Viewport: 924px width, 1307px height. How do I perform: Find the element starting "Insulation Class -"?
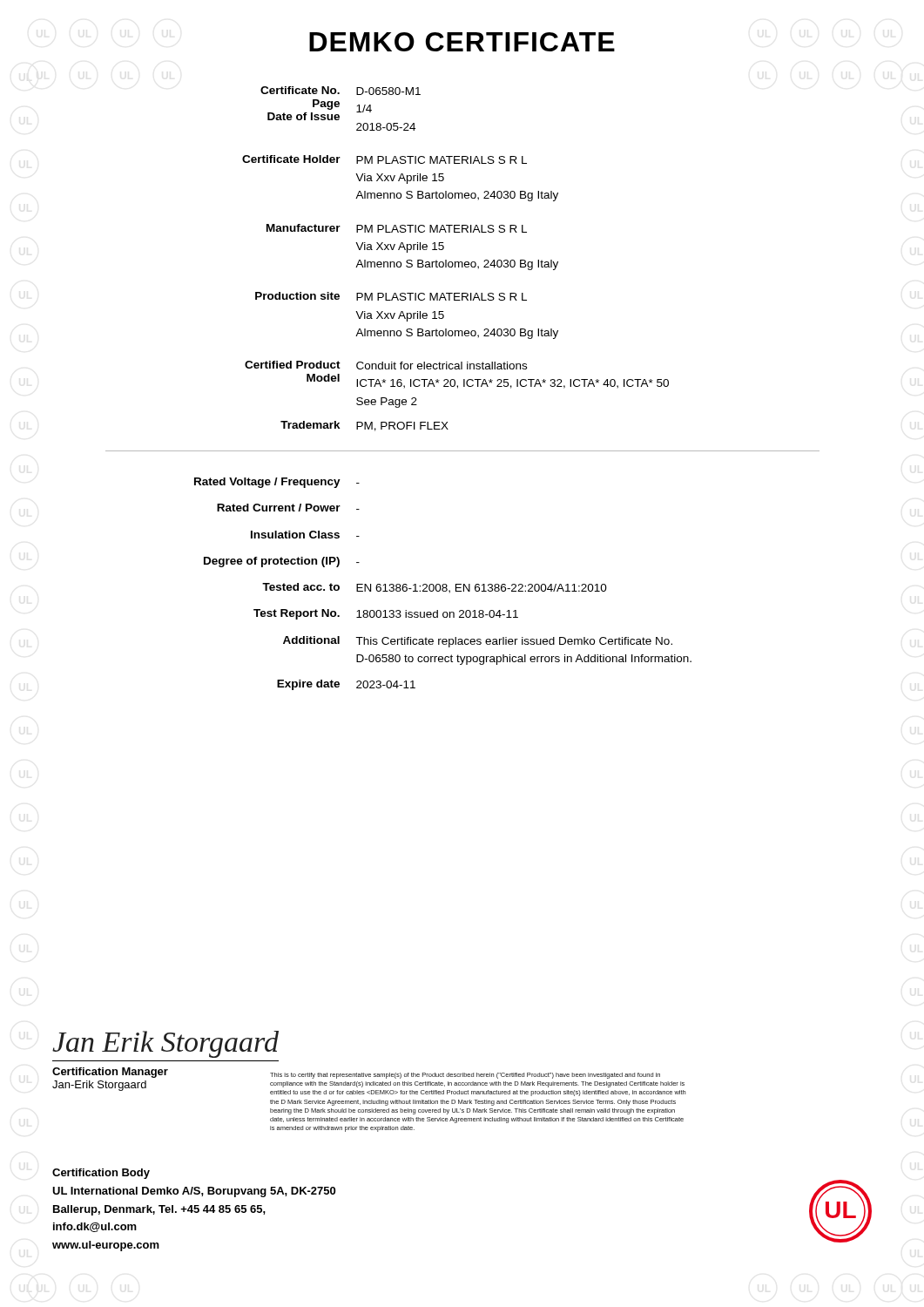coord(305,535)
